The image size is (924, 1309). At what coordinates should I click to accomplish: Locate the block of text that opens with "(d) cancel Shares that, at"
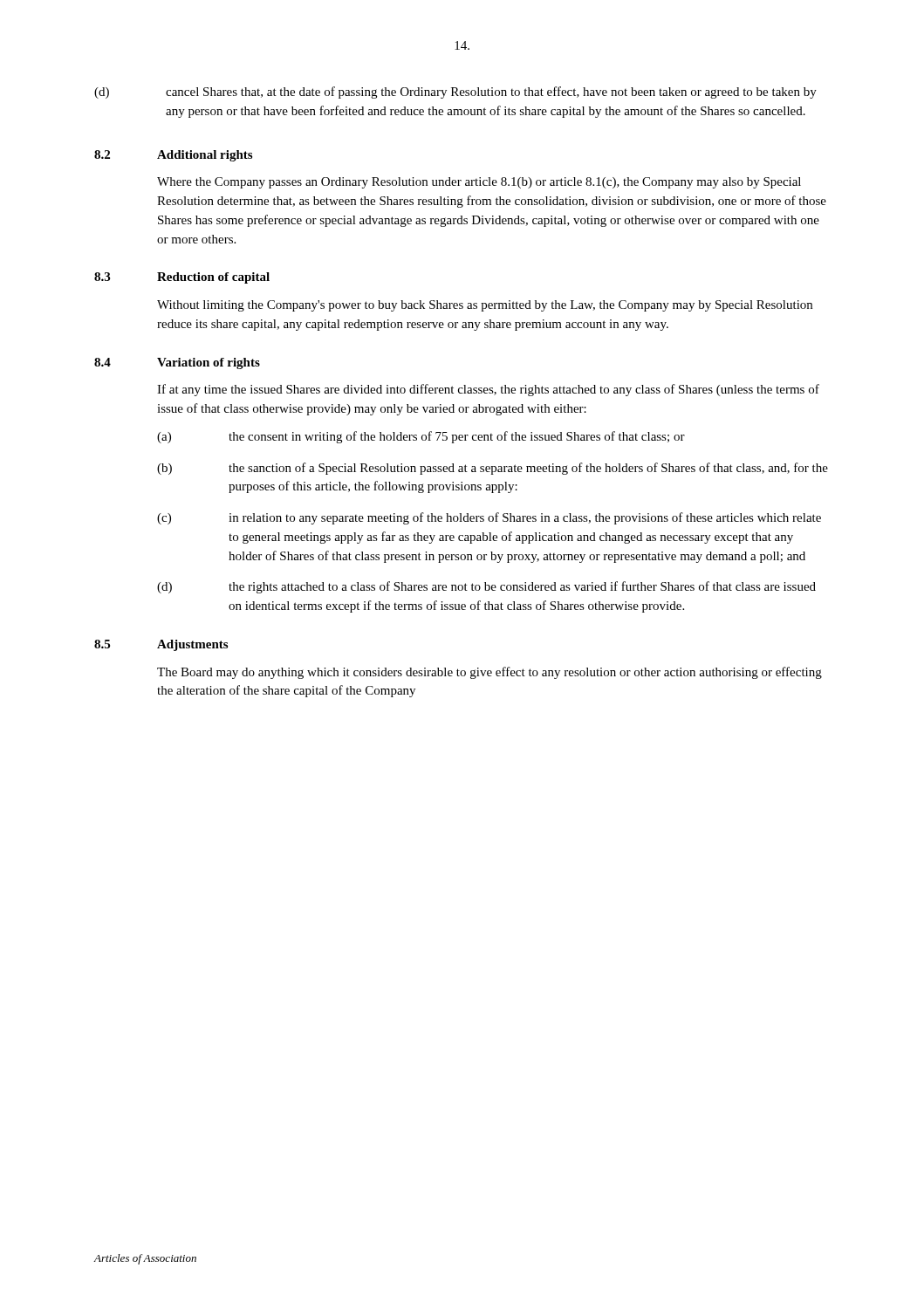(462, 102)
